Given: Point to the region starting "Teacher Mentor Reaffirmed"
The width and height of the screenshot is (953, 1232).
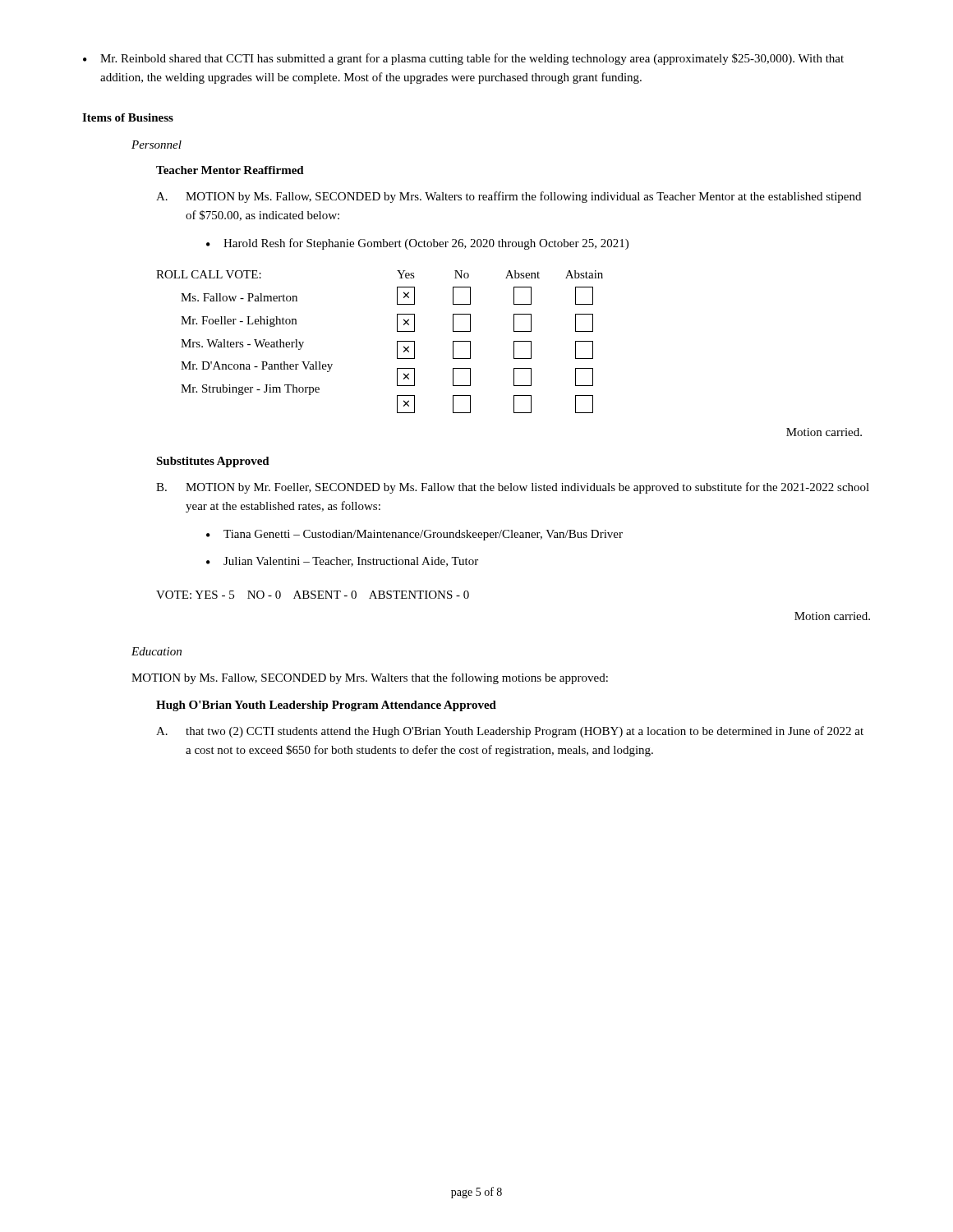Looking at the screenshot, I should (x=230, y=170).
